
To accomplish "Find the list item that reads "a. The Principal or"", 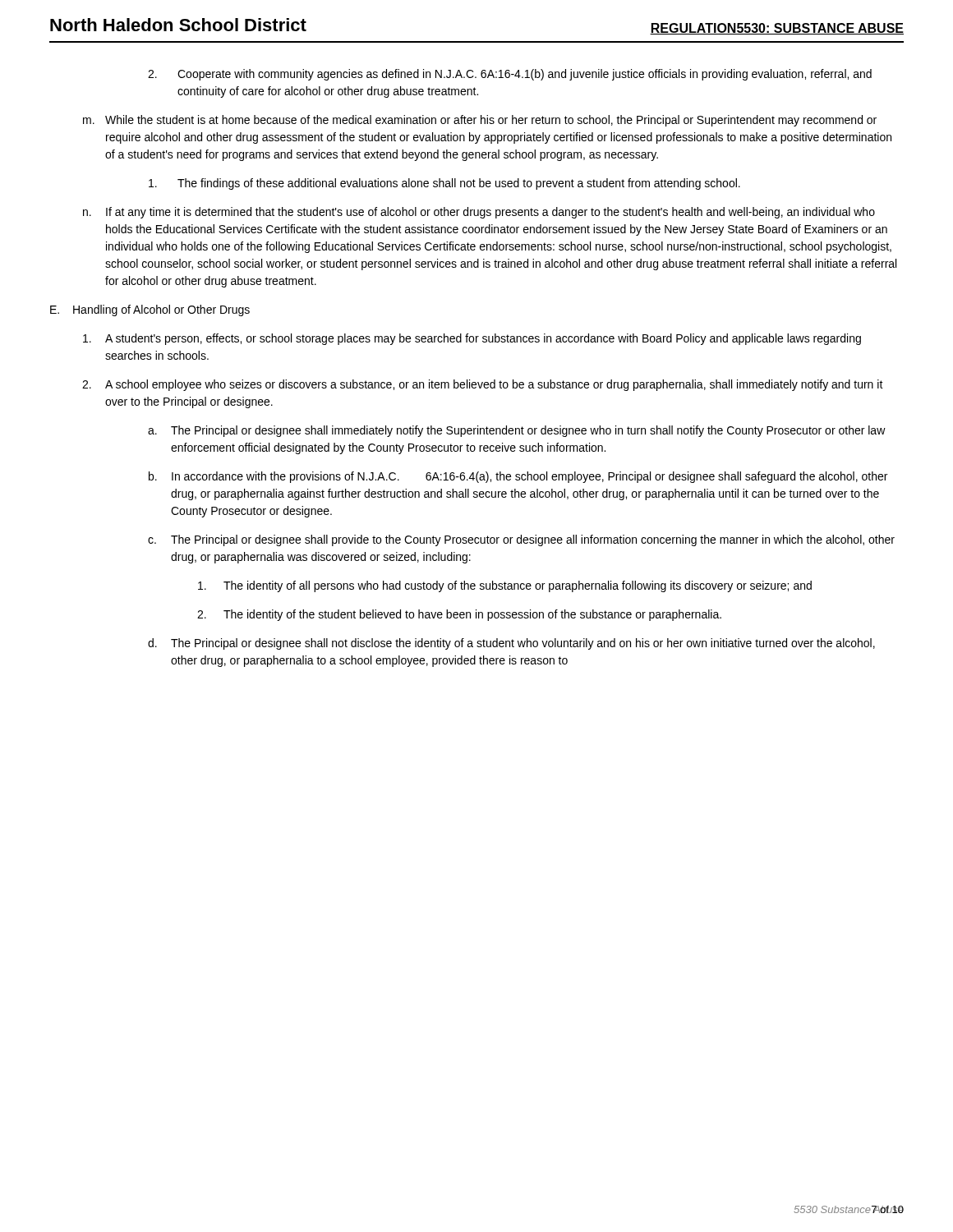I will coord(526,439).
